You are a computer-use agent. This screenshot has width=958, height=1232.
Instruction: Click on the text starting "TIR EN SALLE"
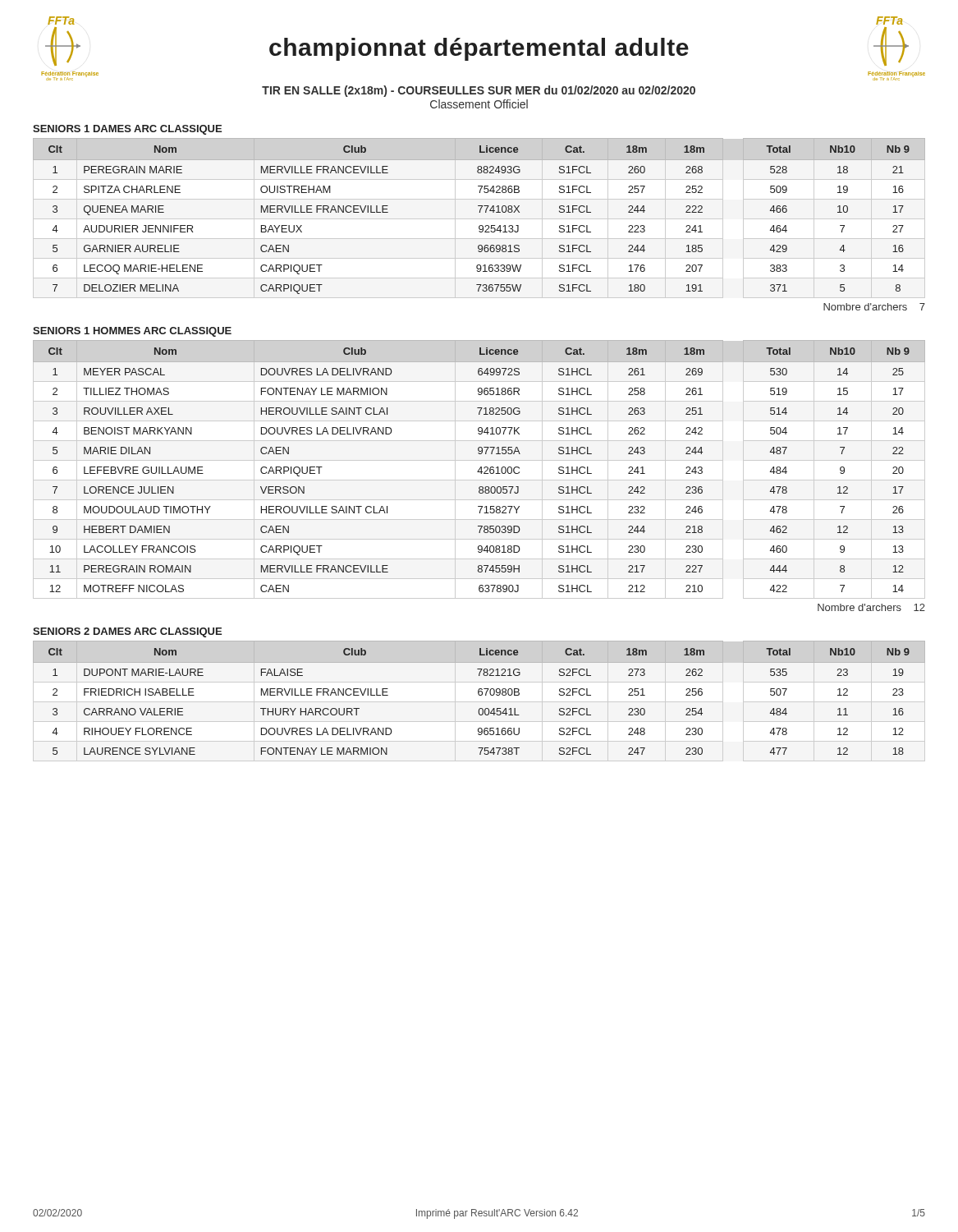[x=479, y=90]
